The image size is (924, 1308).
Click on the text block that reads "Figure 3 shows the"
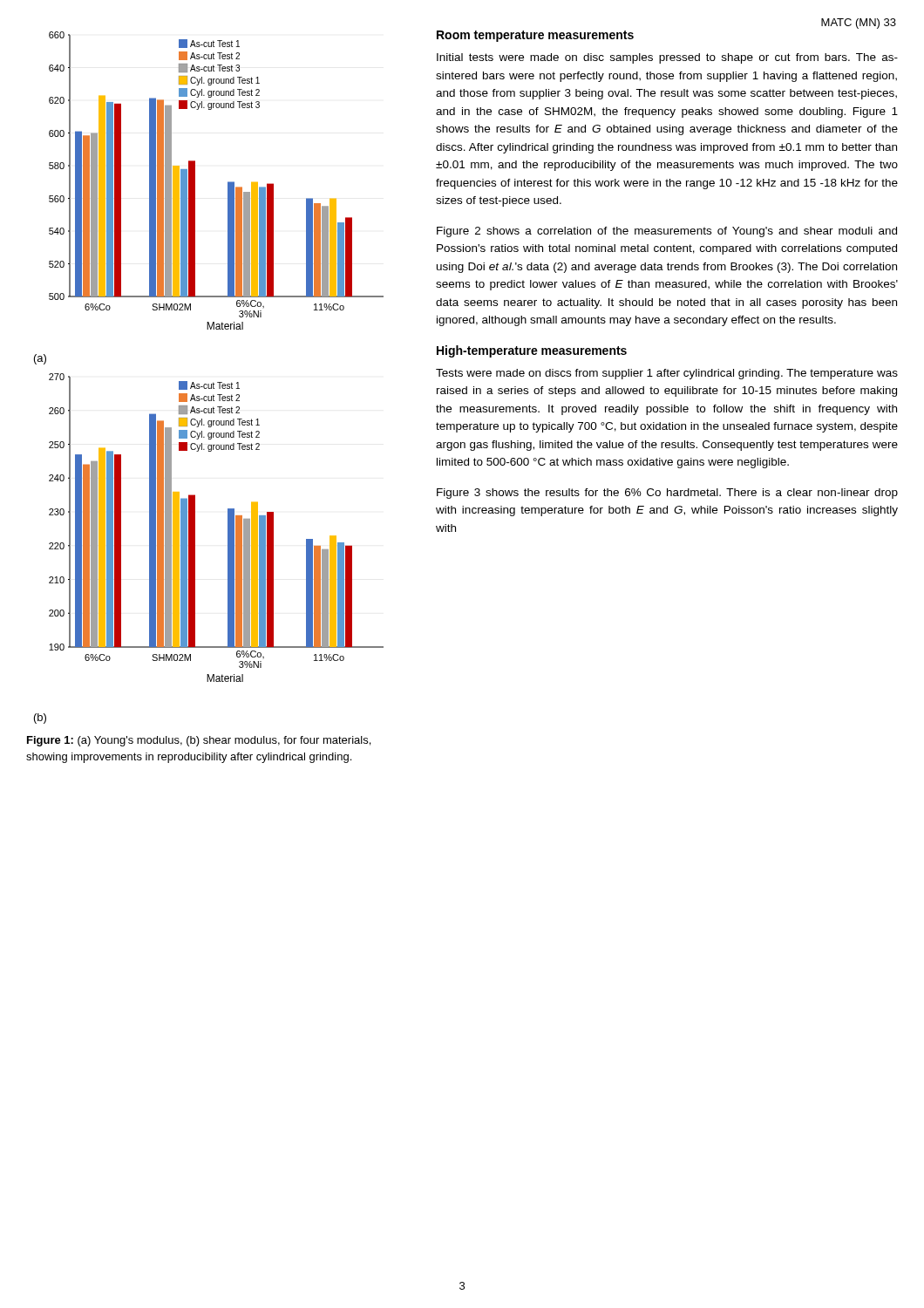[667, 510]
